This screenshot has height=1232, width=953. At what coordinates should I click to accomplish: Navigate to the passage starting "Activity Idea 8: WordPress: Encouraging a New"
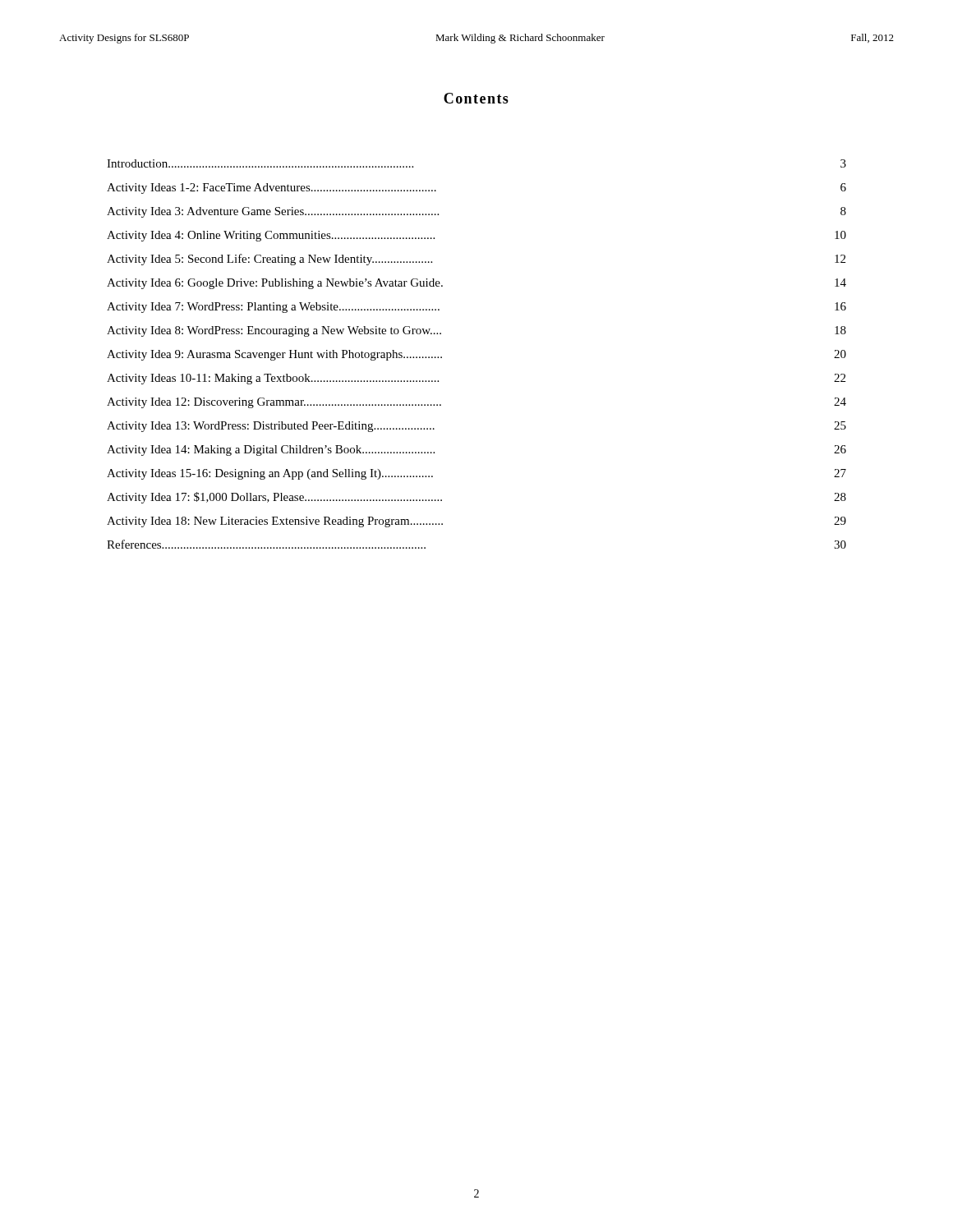click(272, 331)
